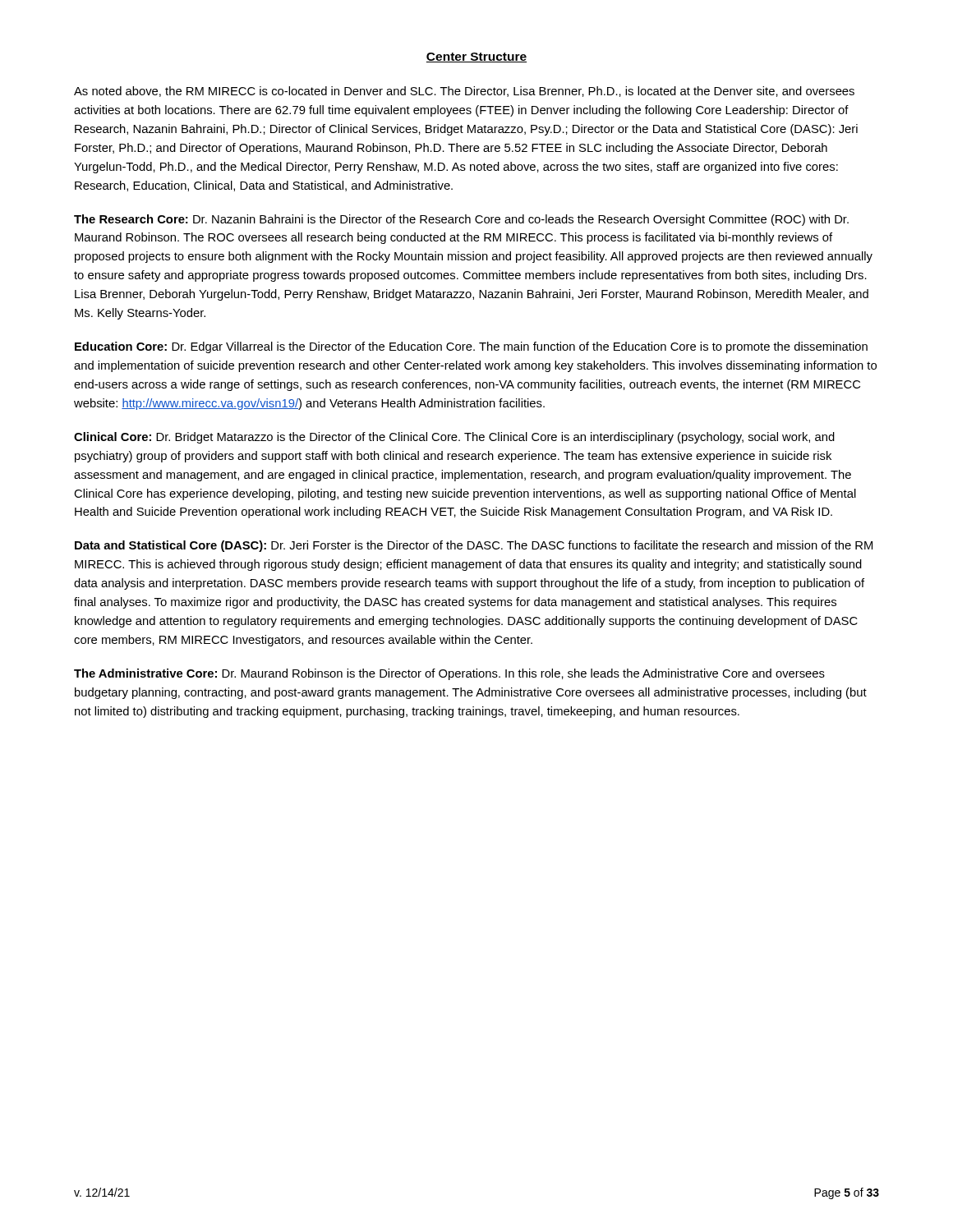Select the block starting "Center Structure"
953x1232 pixels.
coord(476,56)
